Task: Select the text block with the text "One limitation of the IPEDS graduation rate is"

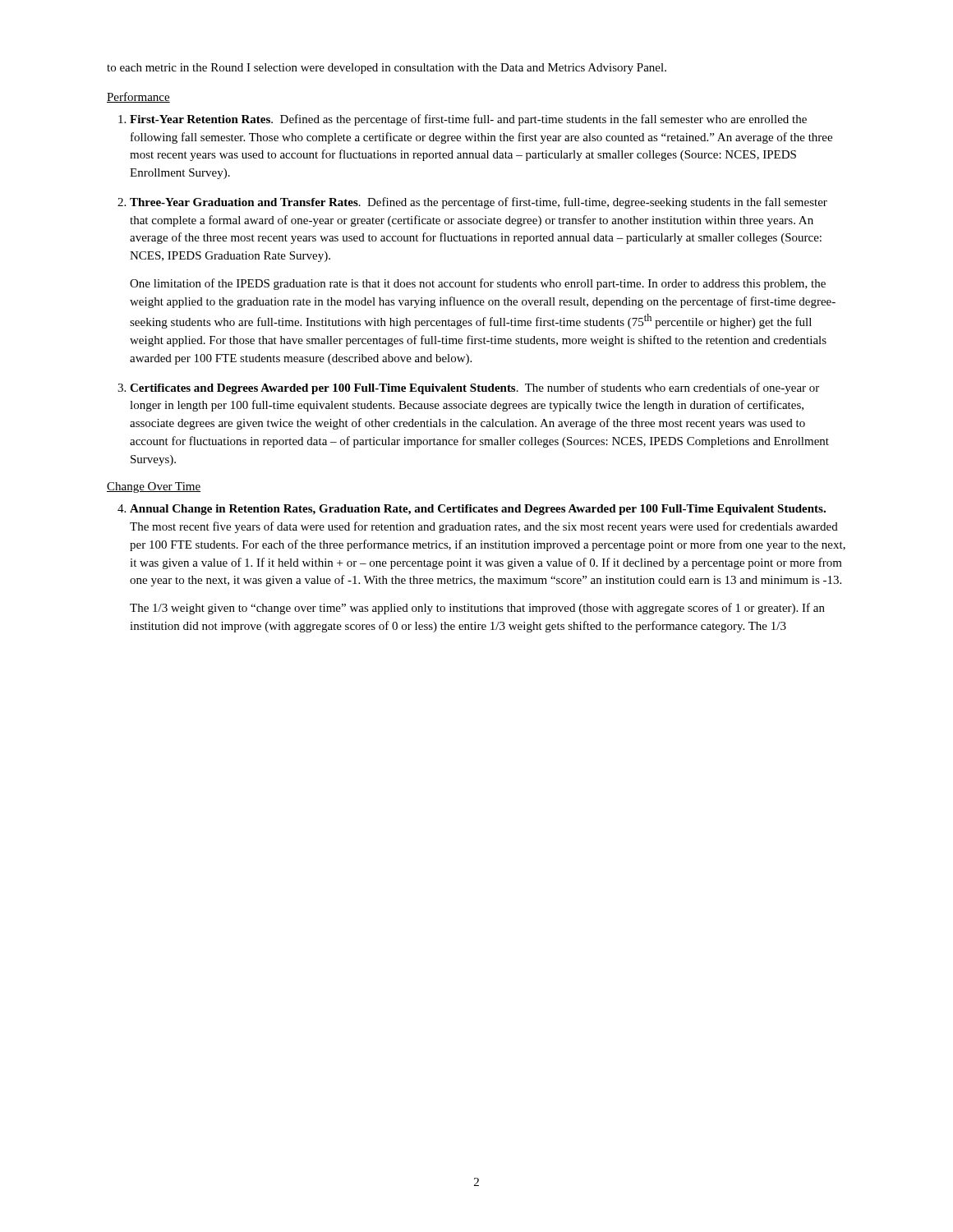Action: click(x=483, y=321)
